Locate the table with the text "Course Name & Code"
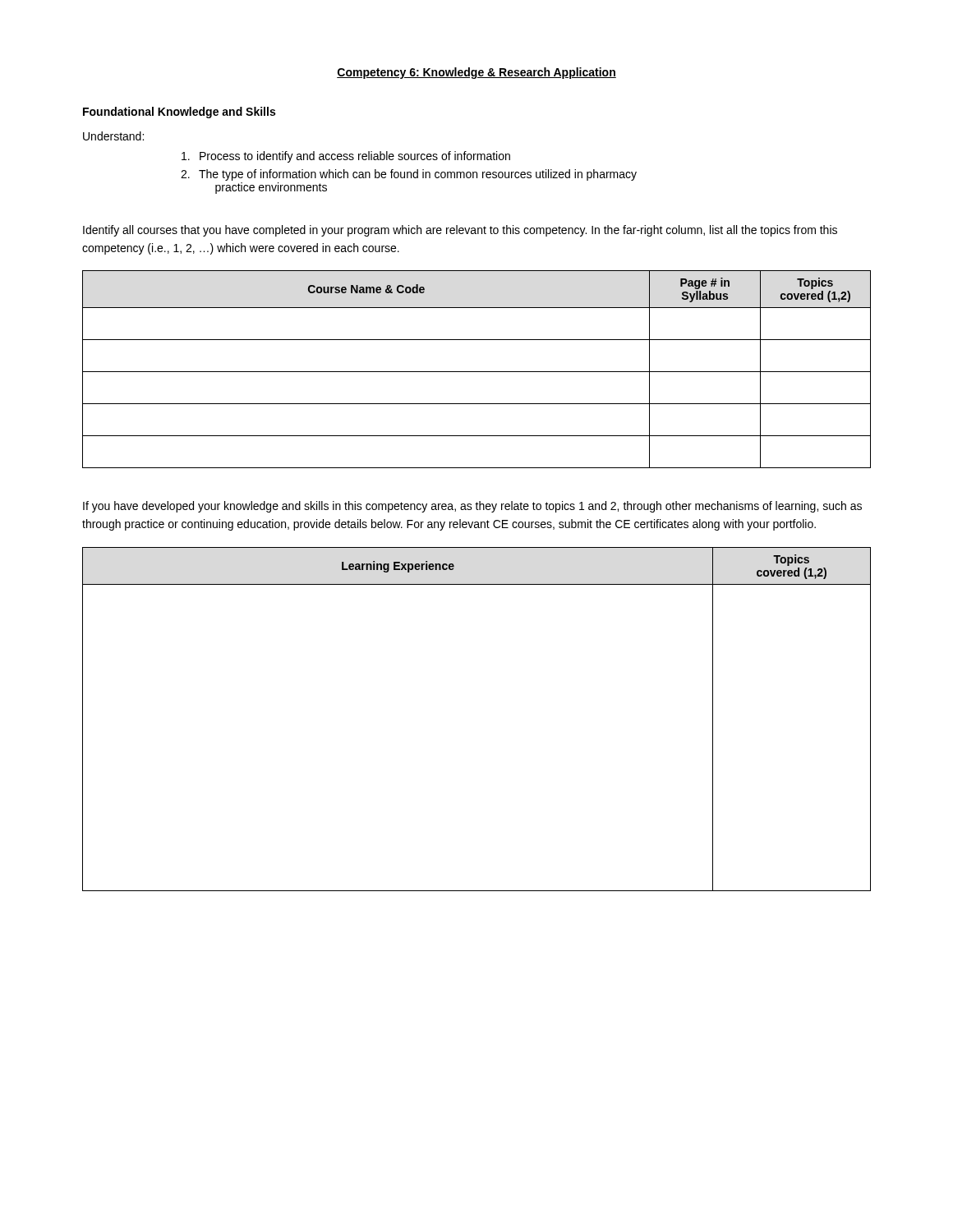This screenshot has height=1232, width=953. (476, 369)
